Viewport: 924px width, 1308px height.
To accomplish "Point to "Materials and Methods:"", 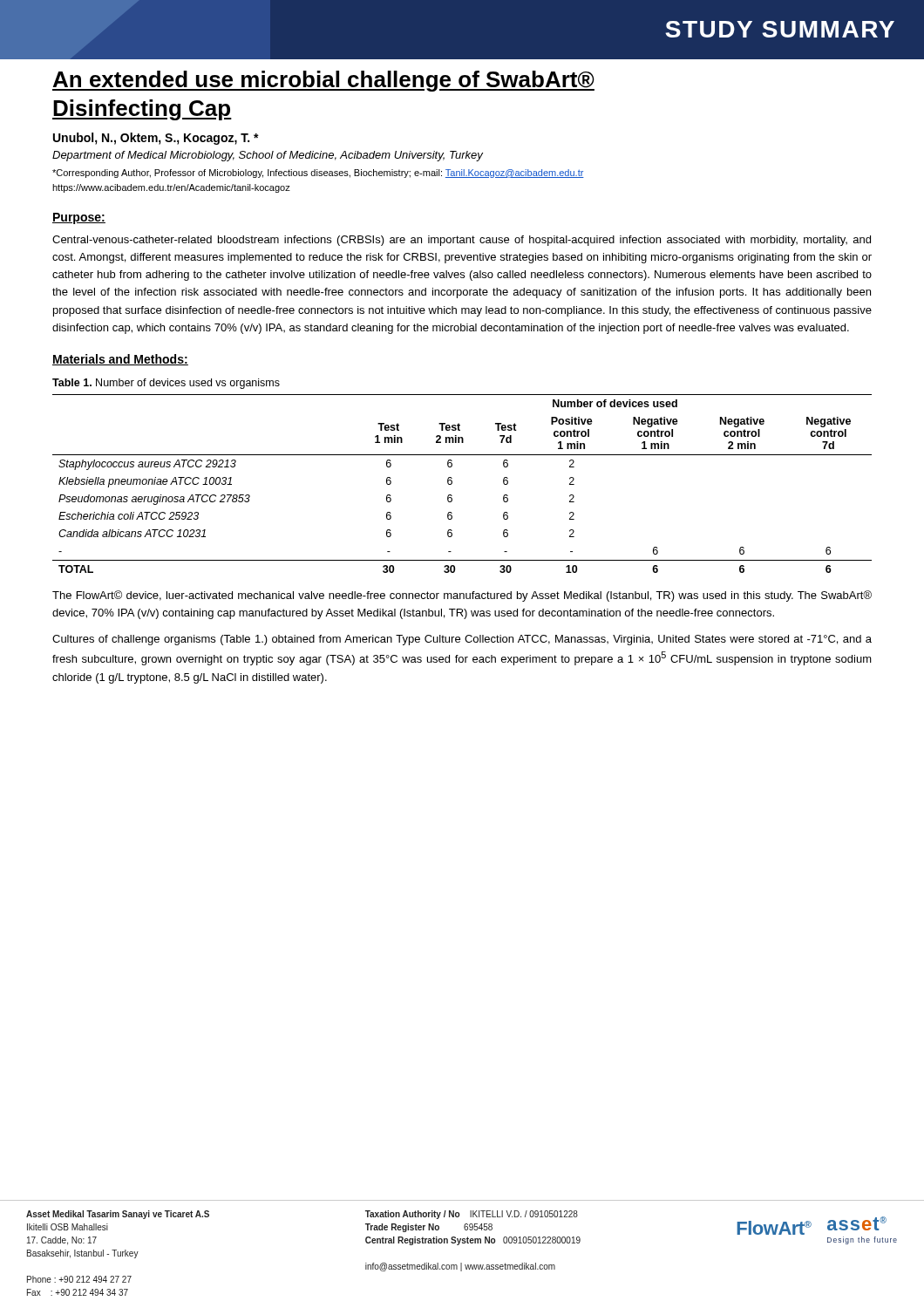I will [x=120, y=359].
